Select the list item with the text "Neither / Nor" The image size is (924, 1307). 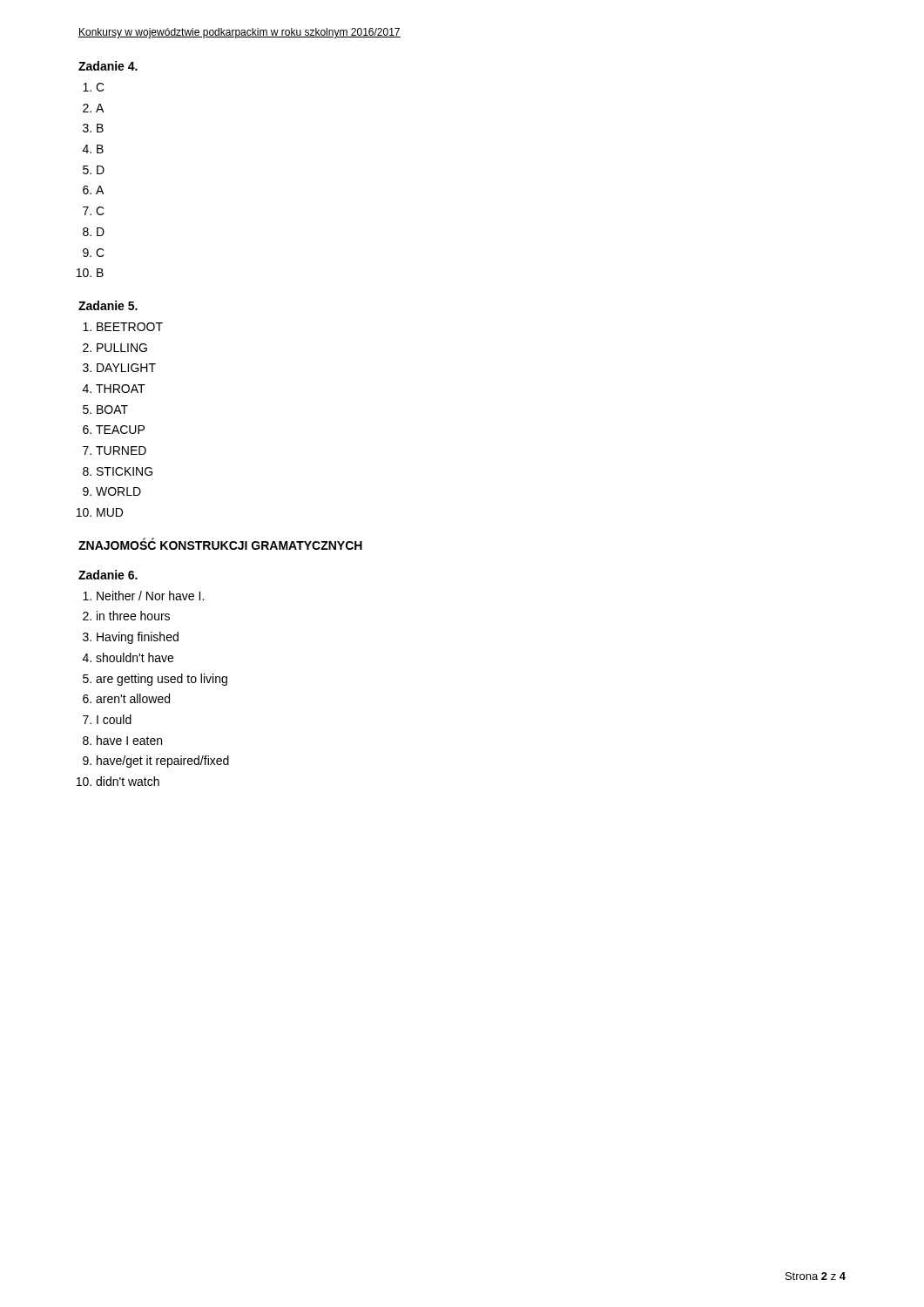click(150, 596)
